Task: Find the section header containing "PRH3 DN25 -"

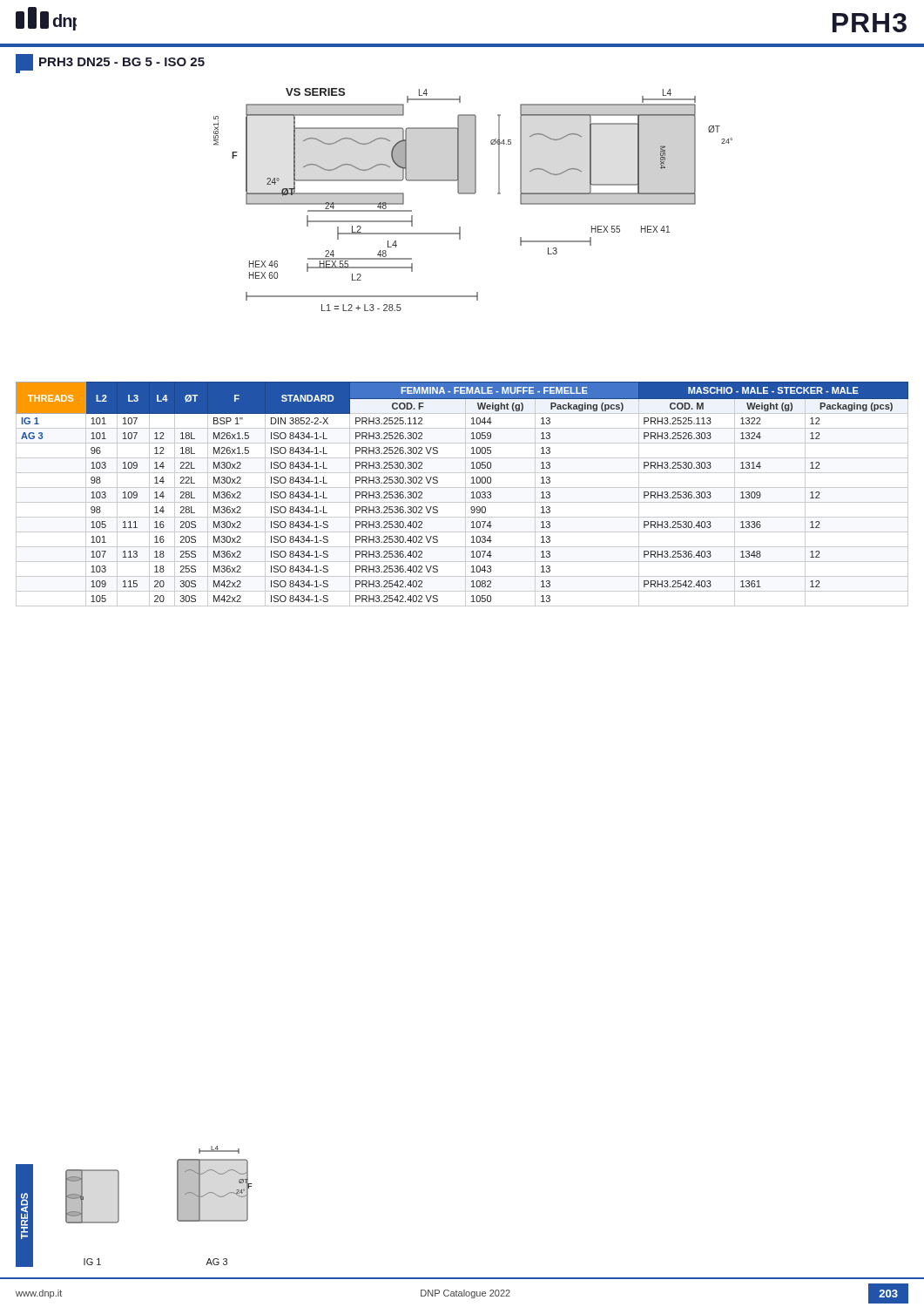Action: 110,62
